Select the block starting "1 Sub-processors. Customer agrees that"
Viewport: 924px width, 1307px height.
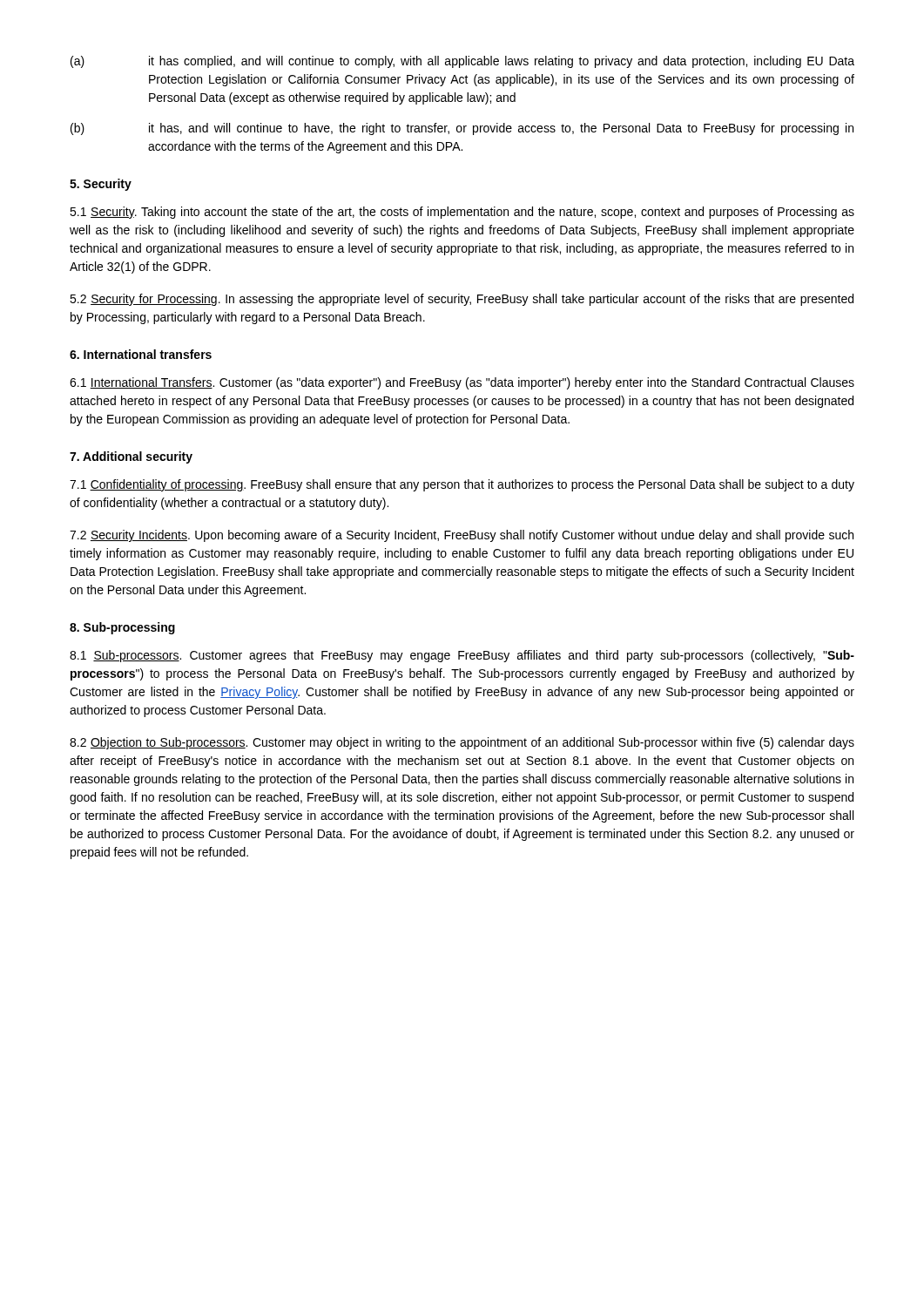pyautogui.click(x=462, y=683)
